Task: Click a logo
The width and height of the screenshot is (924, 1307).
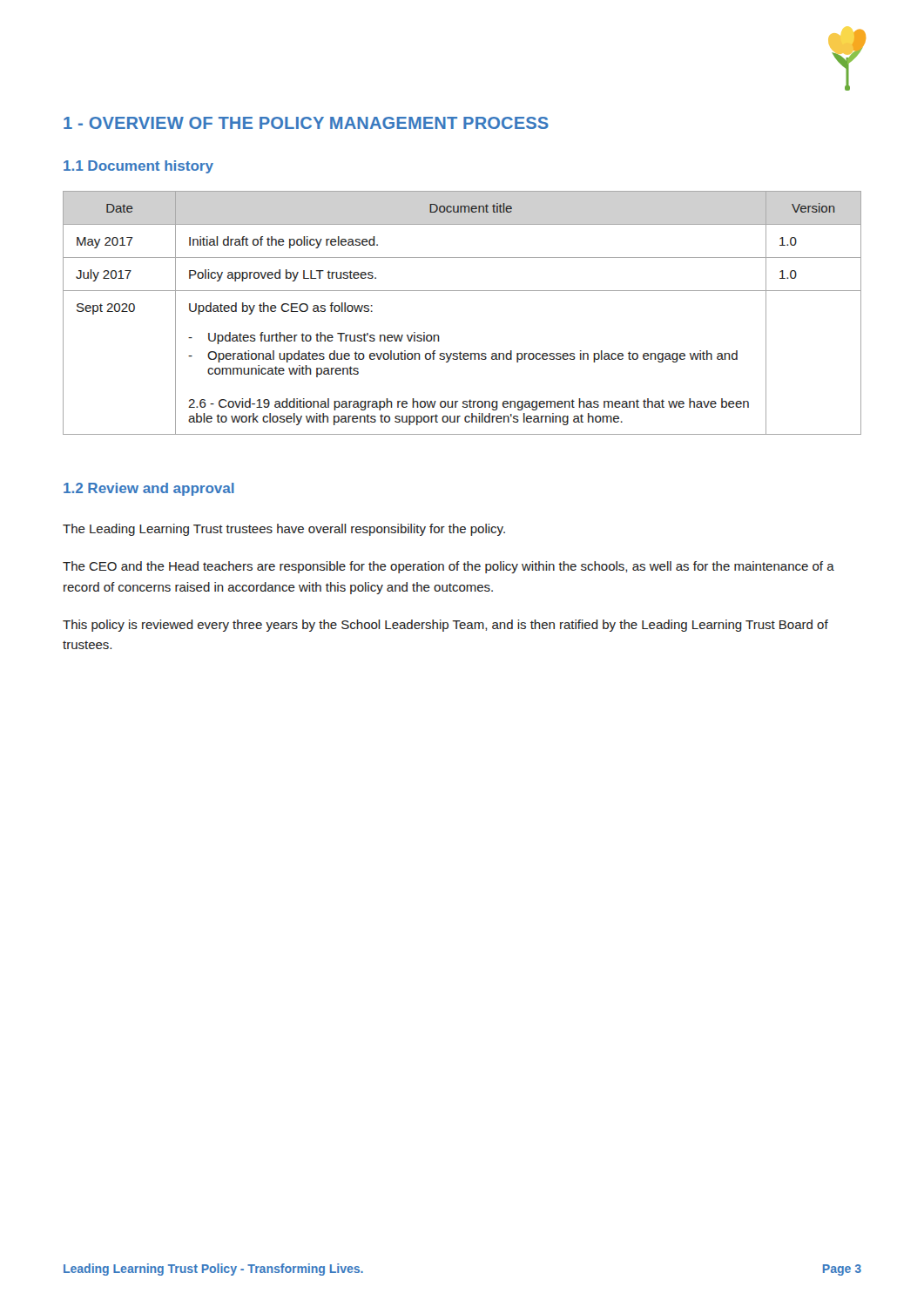Action: (x=847, y=59)
